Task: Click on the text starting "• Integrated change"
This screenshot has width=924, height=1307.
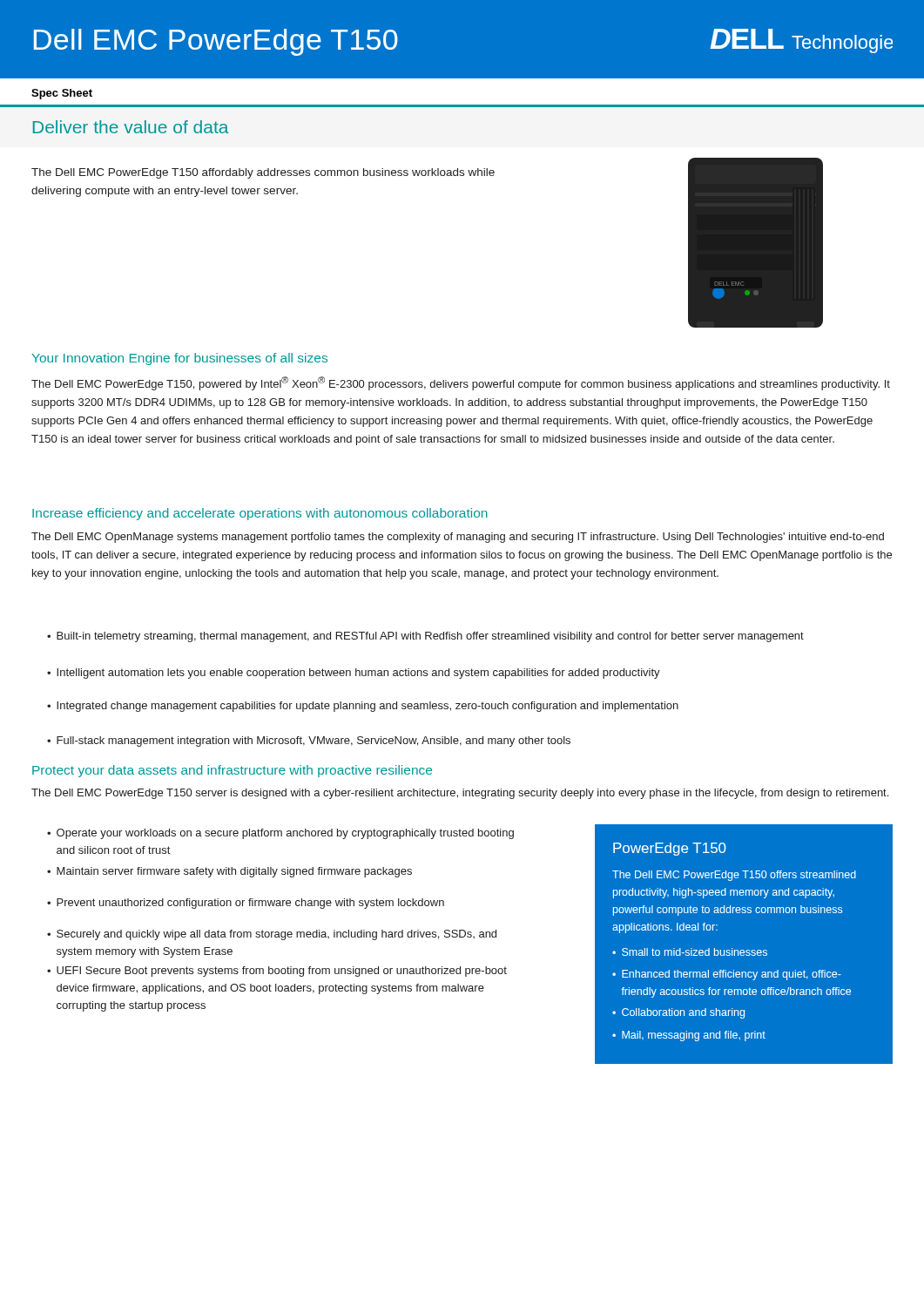Action: coord(363,706)
